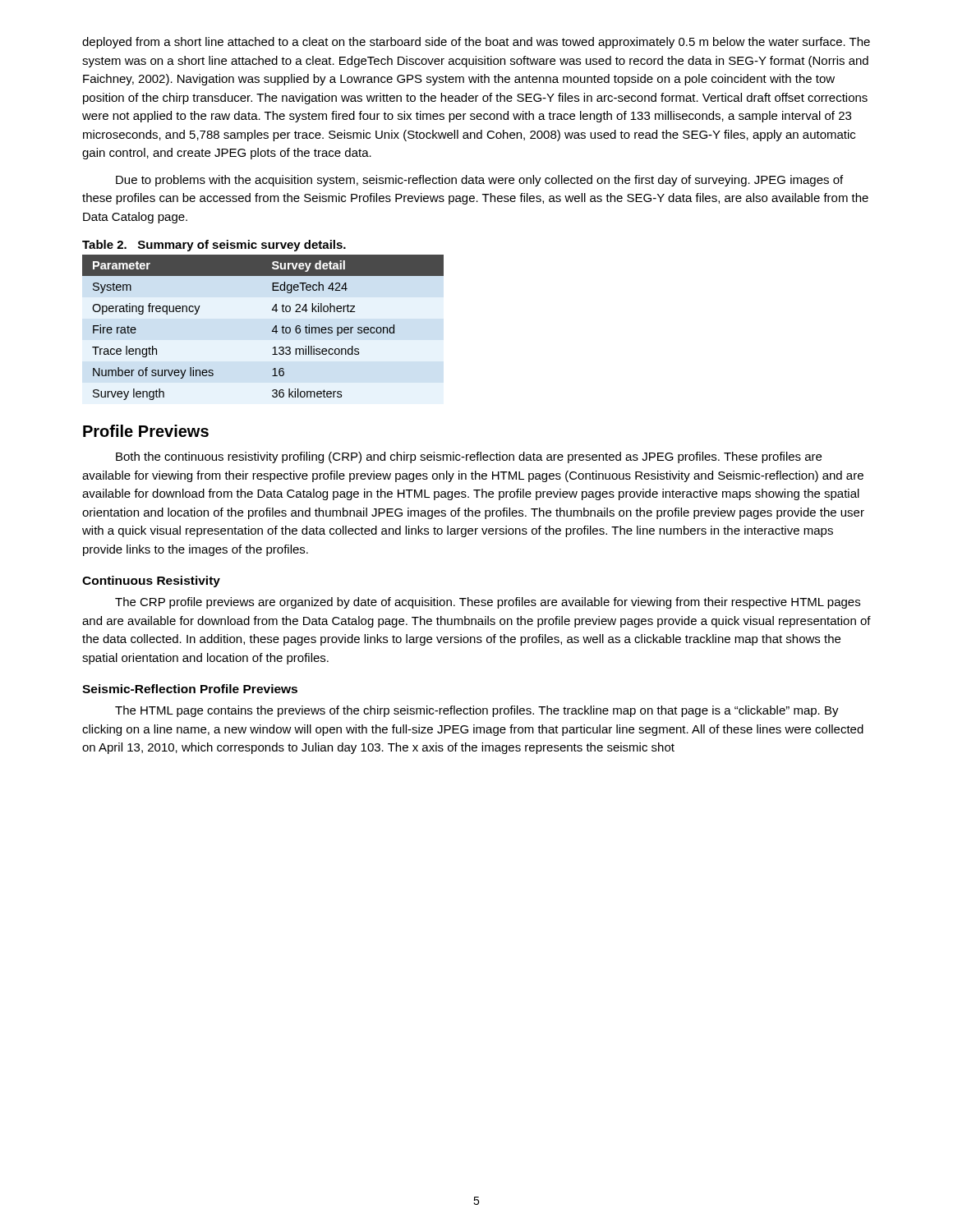Select the table

tap(476, 329)
